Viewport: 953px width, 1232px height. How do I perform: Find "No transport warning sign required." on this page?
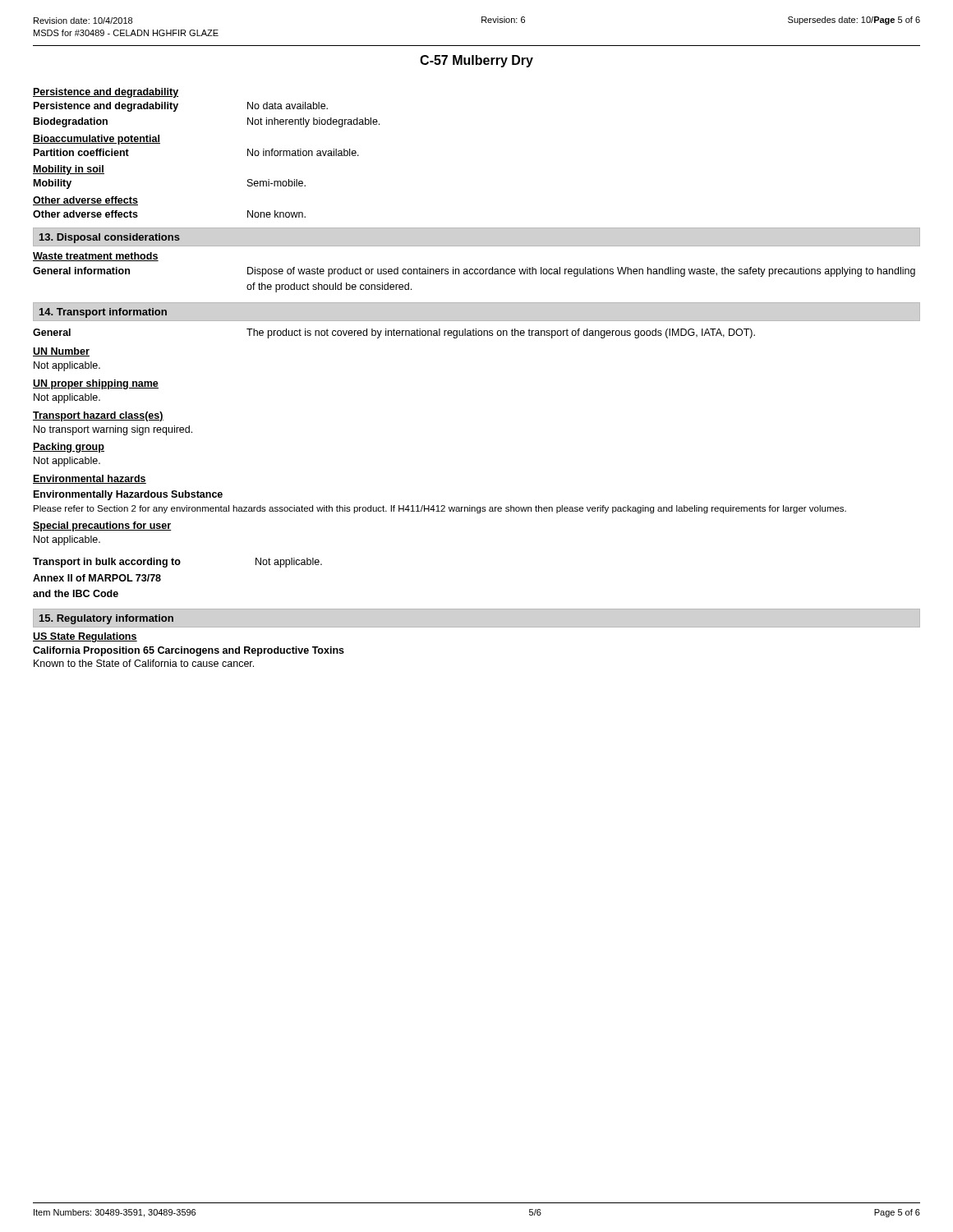point(113,429)
